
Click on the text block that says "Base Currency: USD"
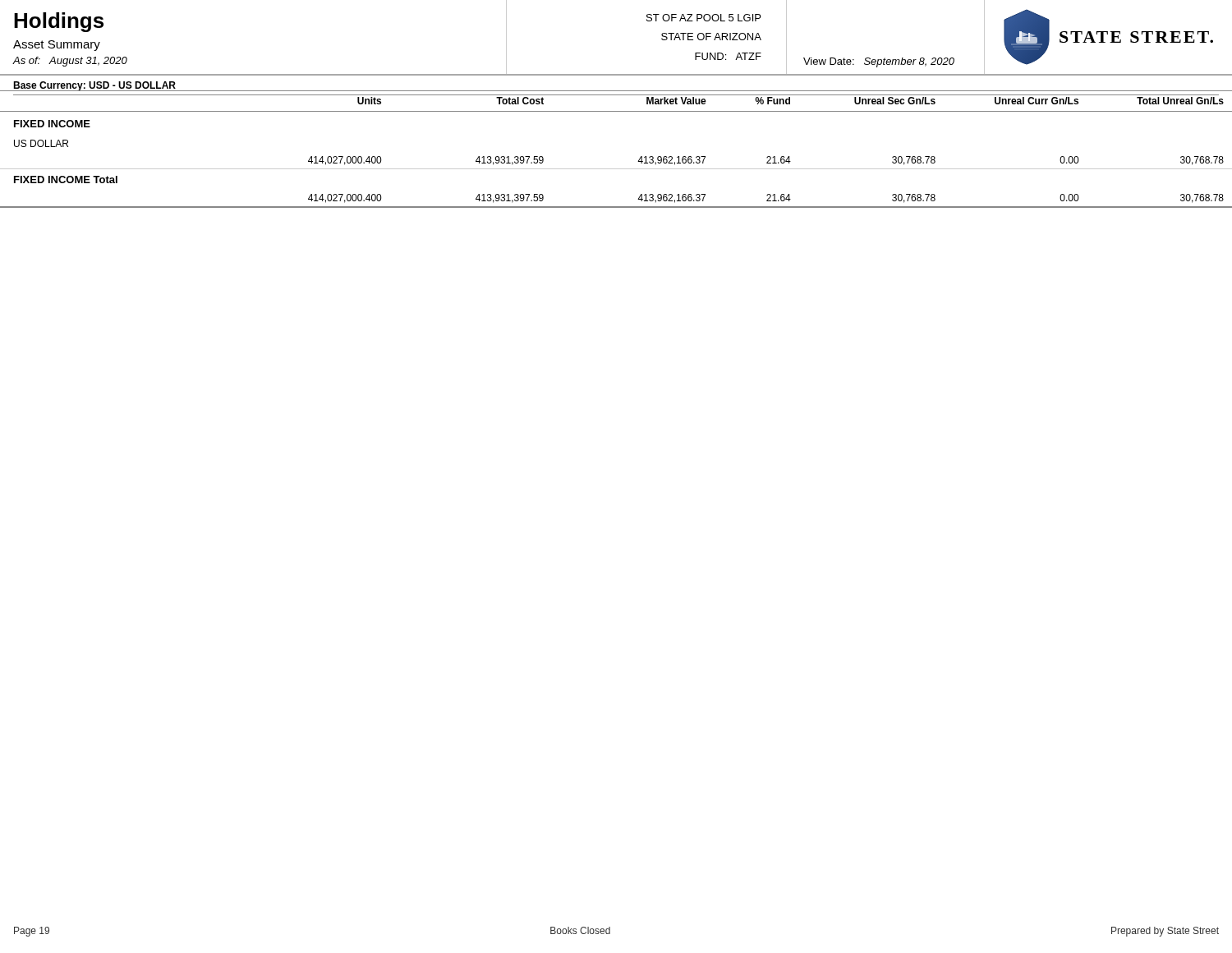94,85
